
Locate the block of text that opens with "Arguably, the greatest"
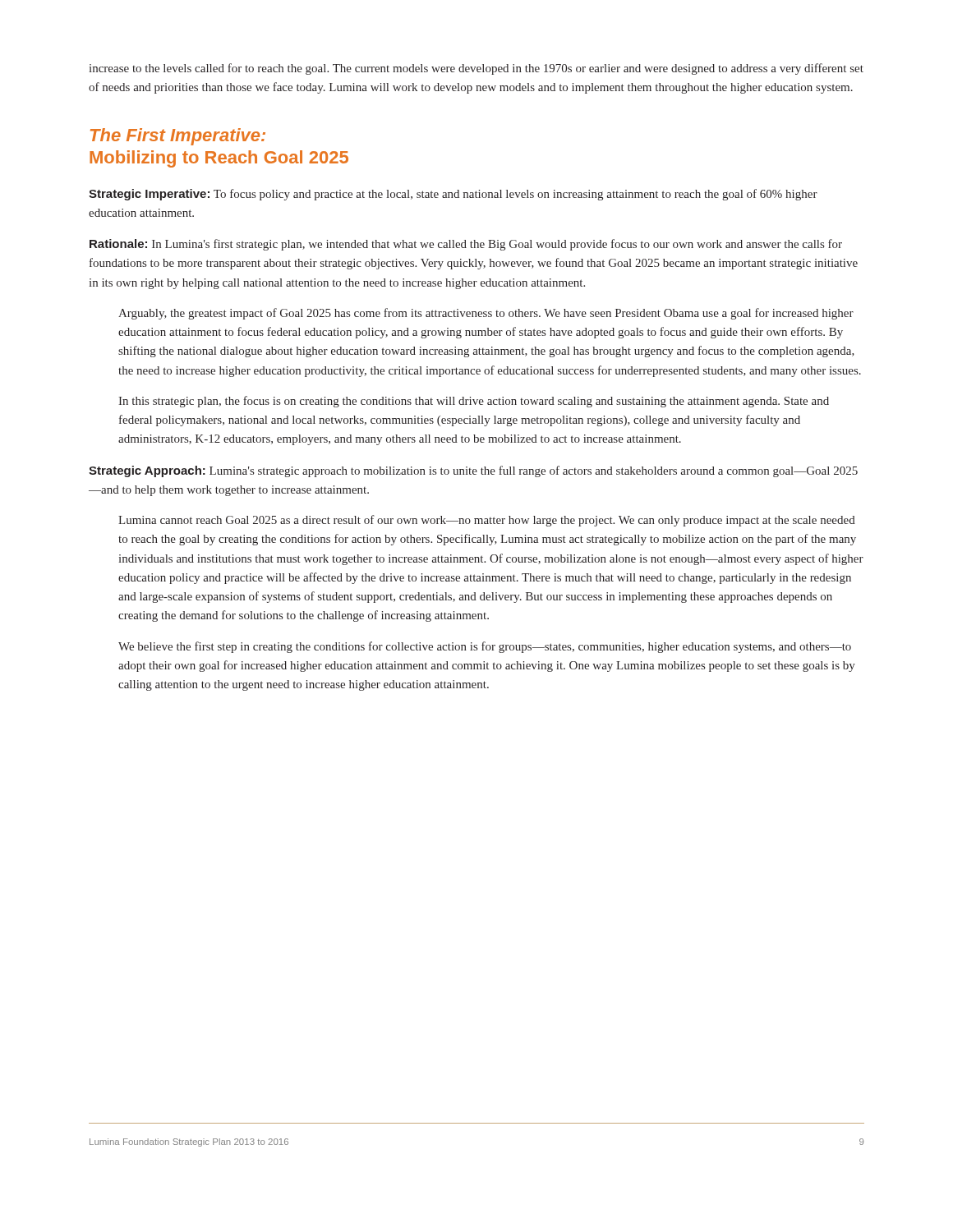[491, 342]
